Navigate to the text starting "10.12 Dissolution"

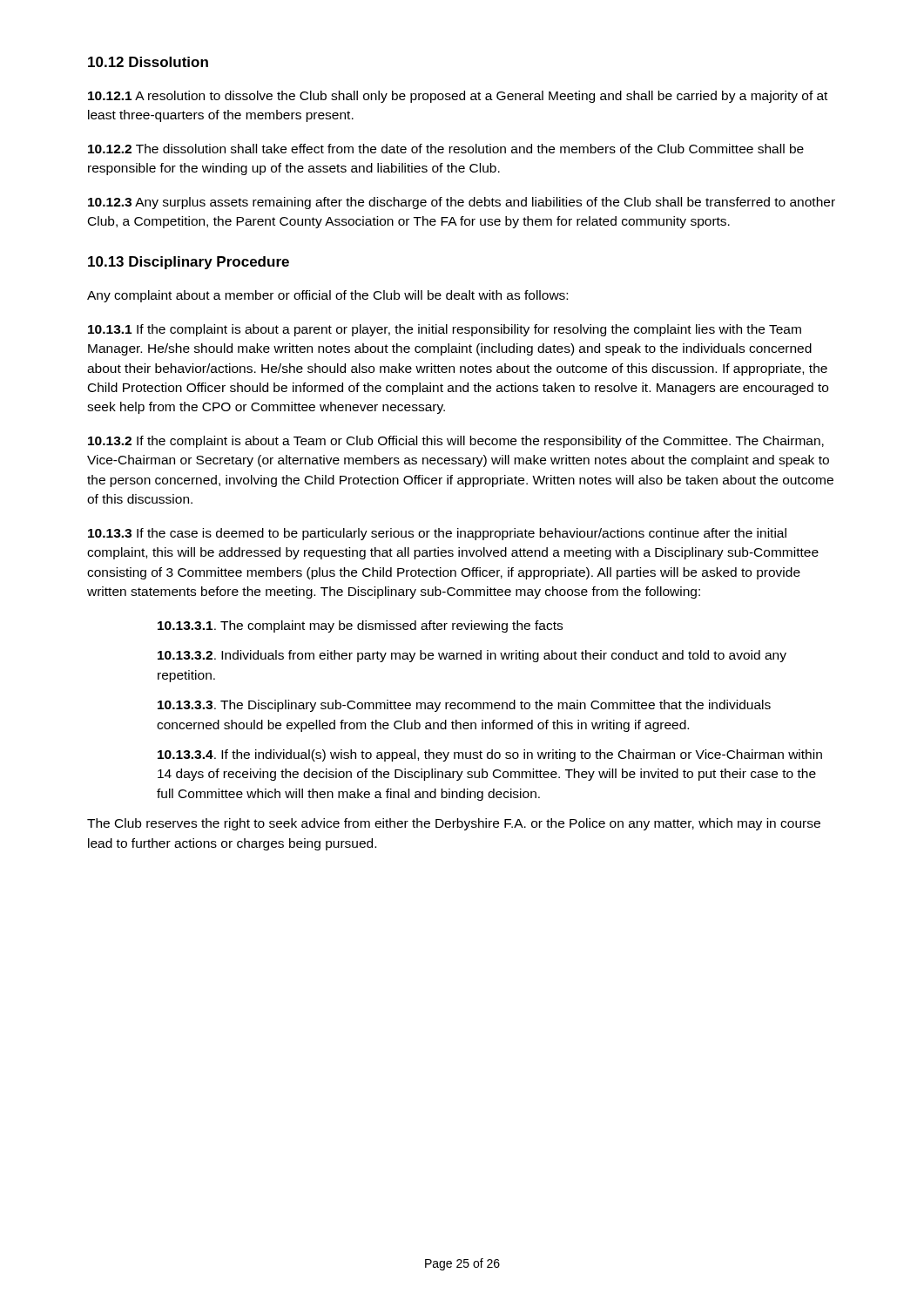pos(148,62)
